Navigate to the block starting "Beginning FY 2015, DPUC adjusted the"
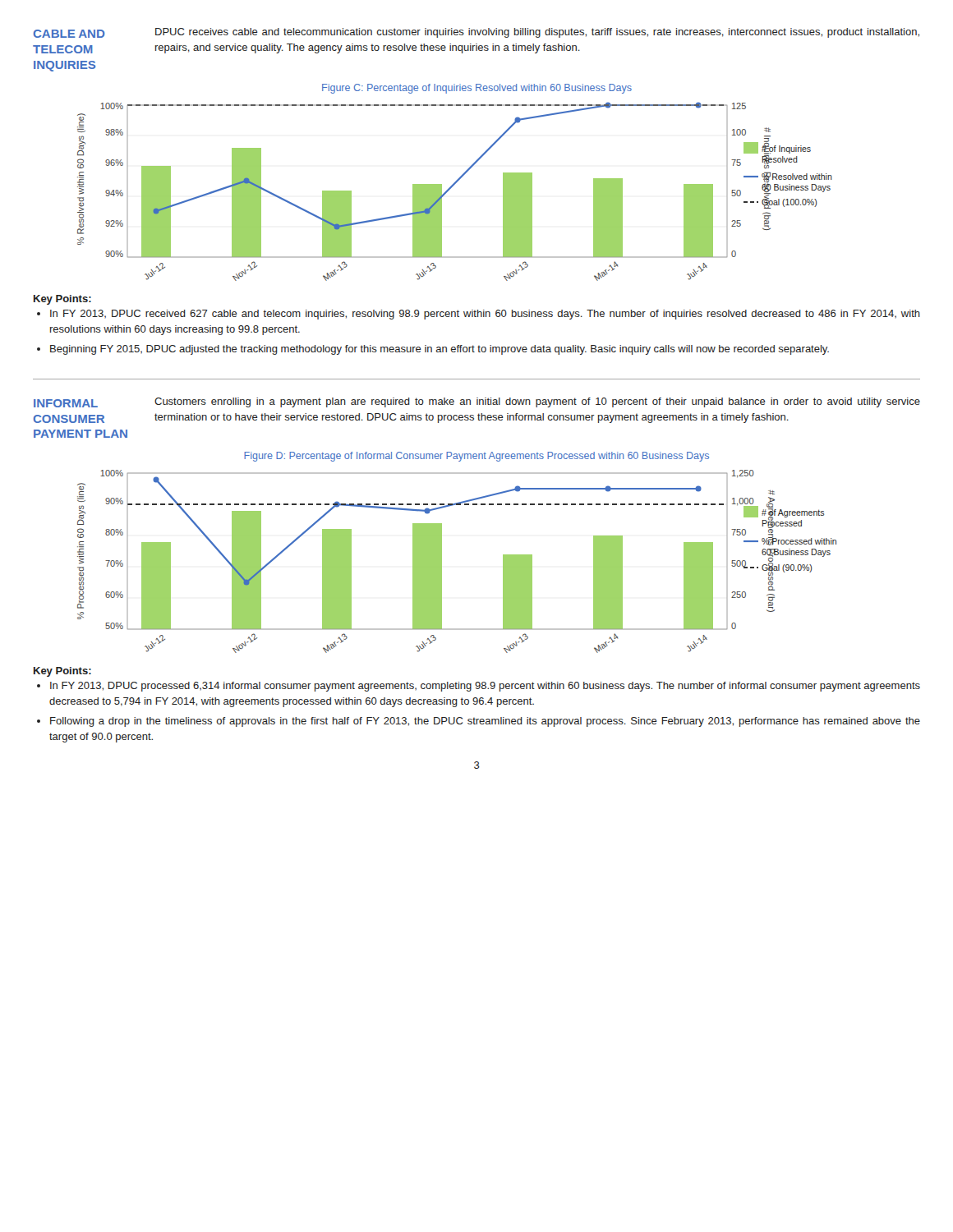The width and height of the screenshot is (953, 1232). coord(440,349)
